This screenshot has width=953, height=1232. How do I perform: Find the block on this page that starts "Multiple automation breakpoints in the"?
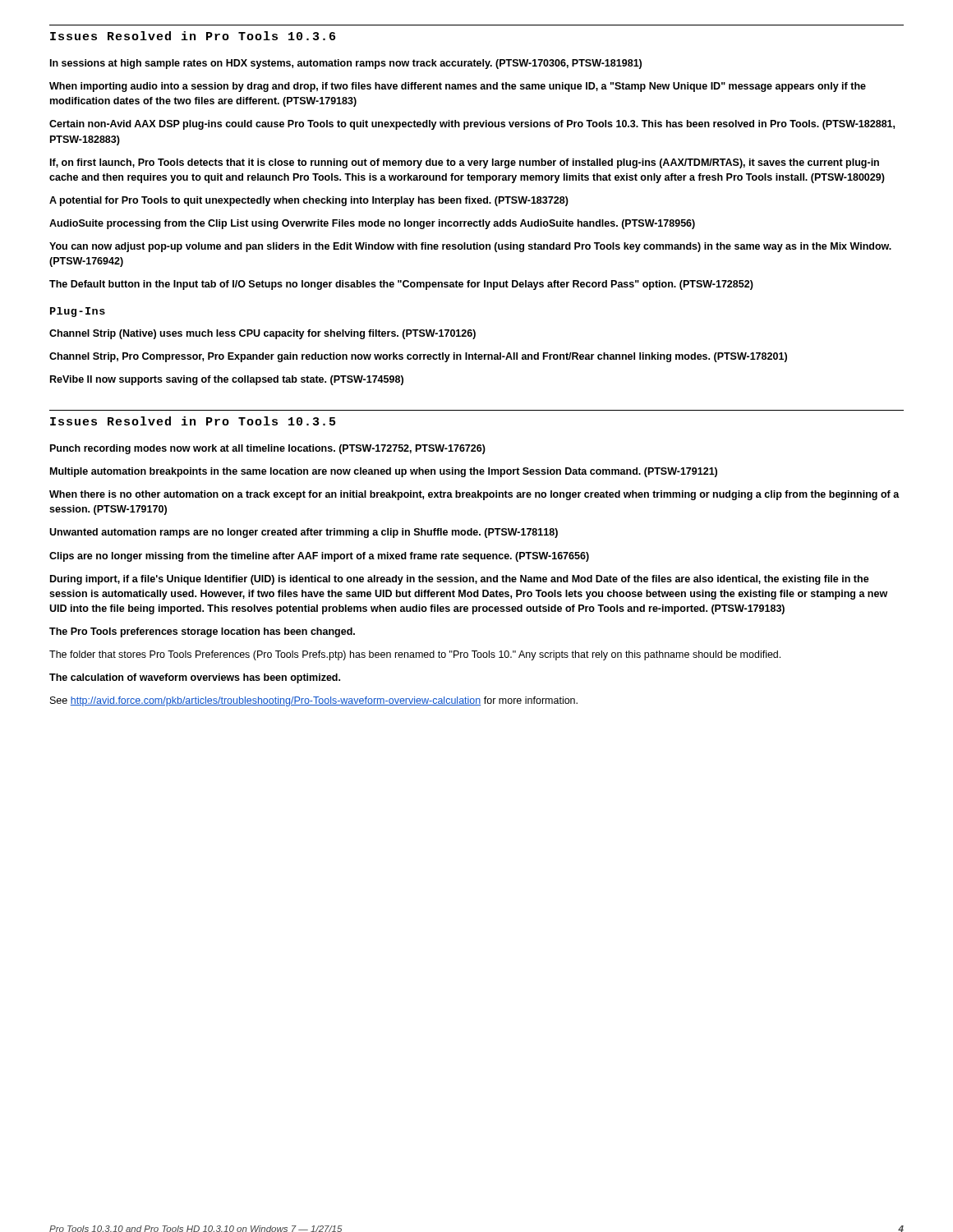pos(476,472)
